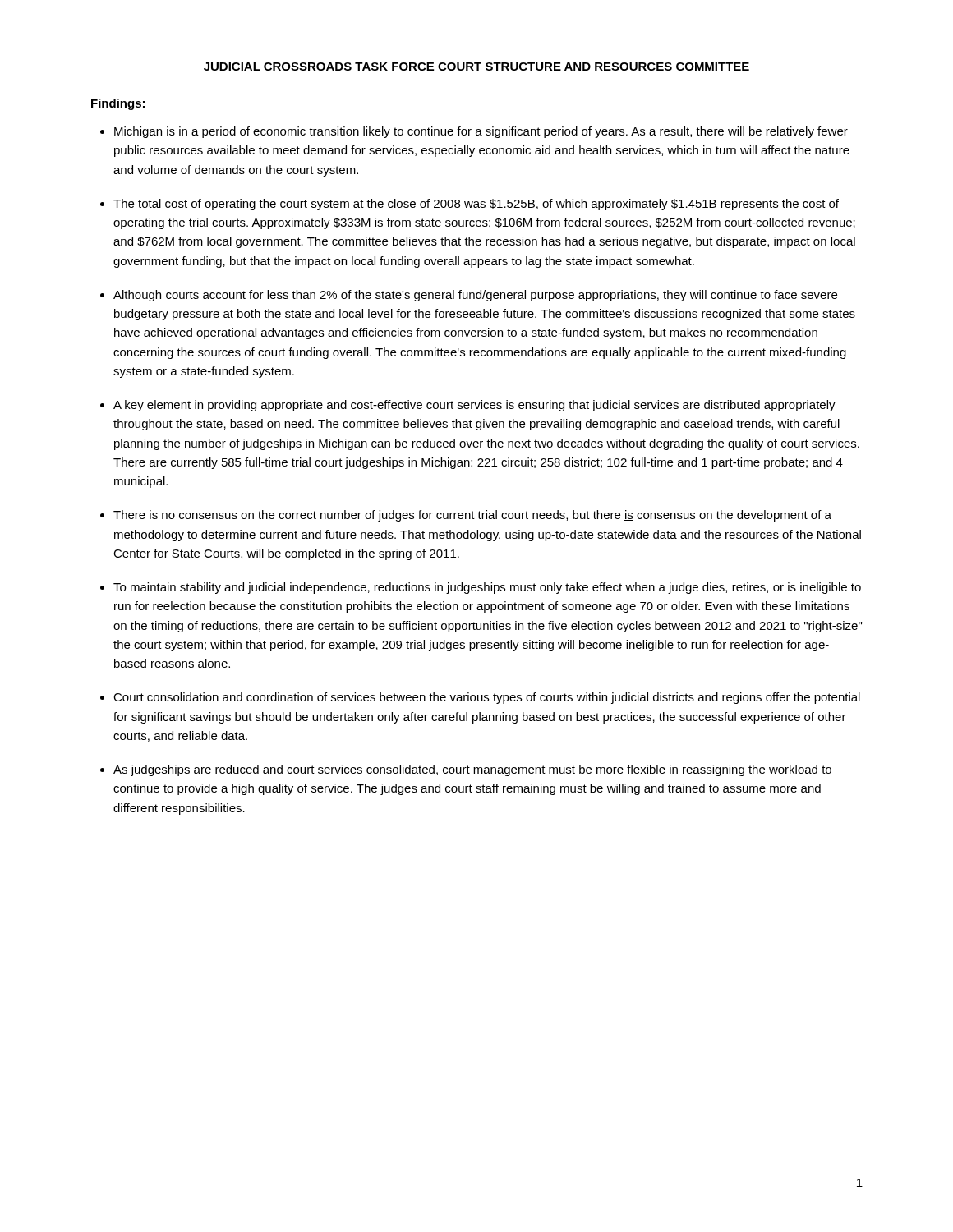
Task: Select the list item containing "Court consolidation and coordination of services"
Action: pyautogui.click(x=487, y=716)
